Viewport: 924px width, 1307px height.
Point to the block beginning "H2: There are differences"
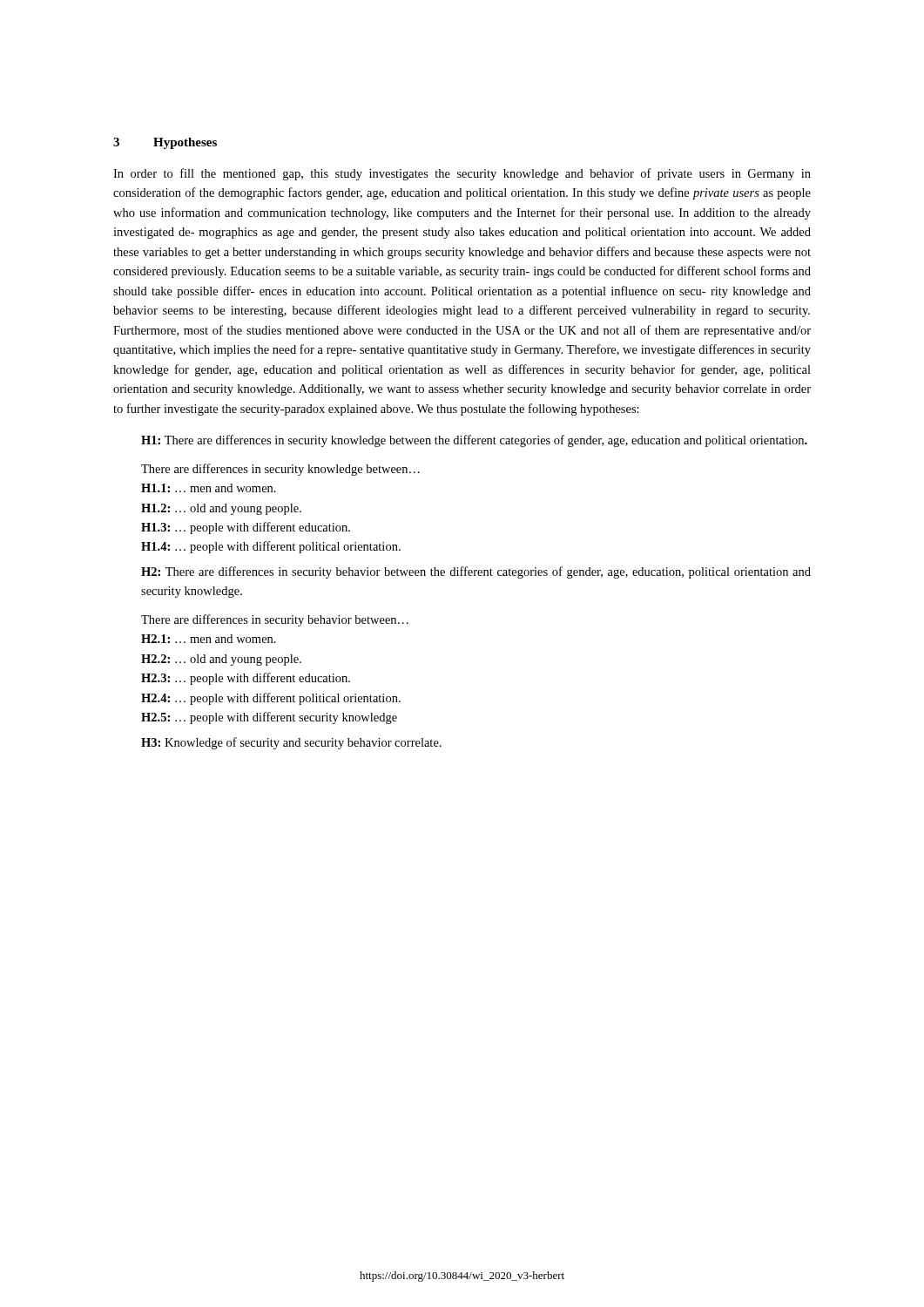click(476, 581)
